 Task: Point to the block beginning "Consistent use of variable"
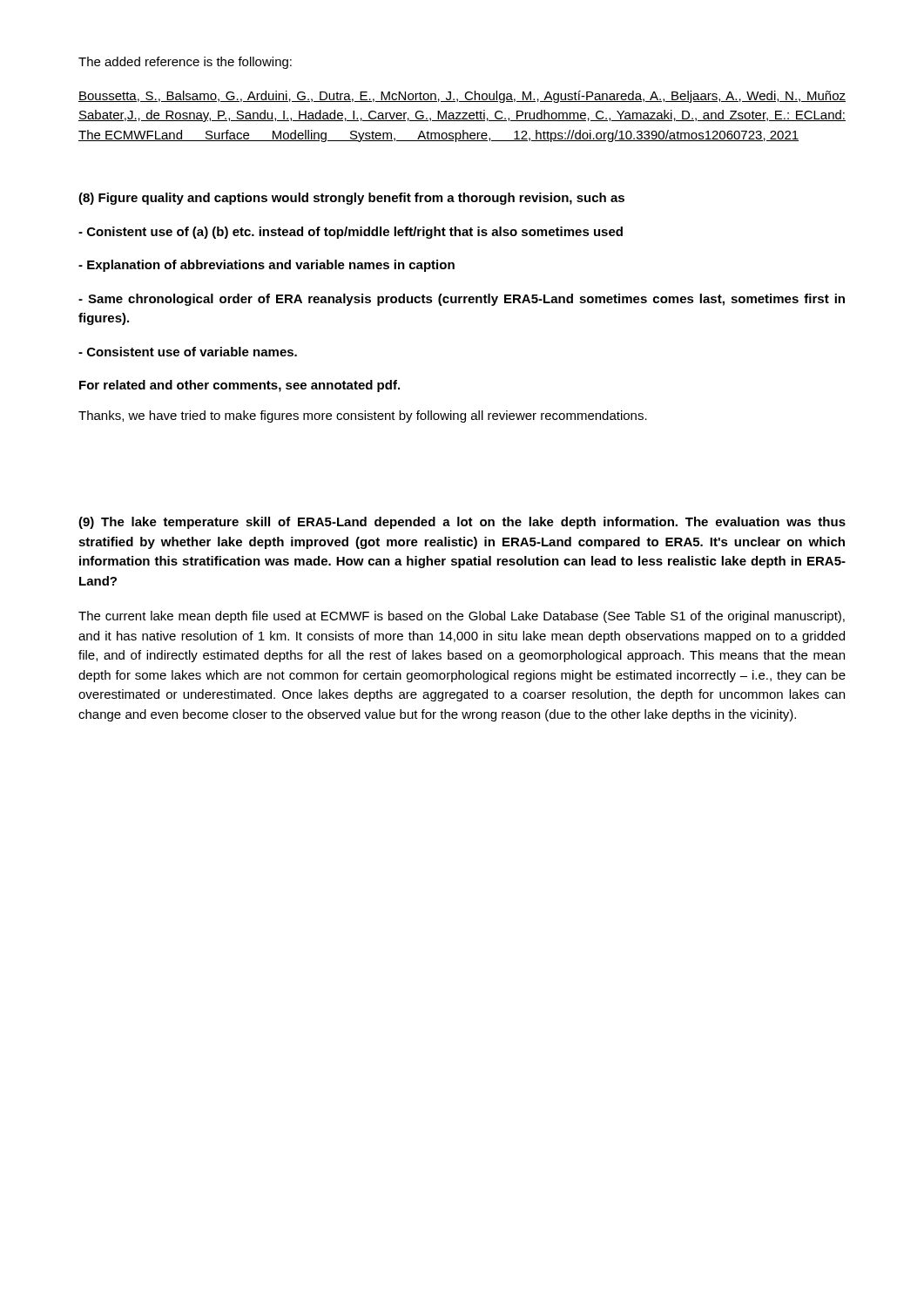click(188, 351)
